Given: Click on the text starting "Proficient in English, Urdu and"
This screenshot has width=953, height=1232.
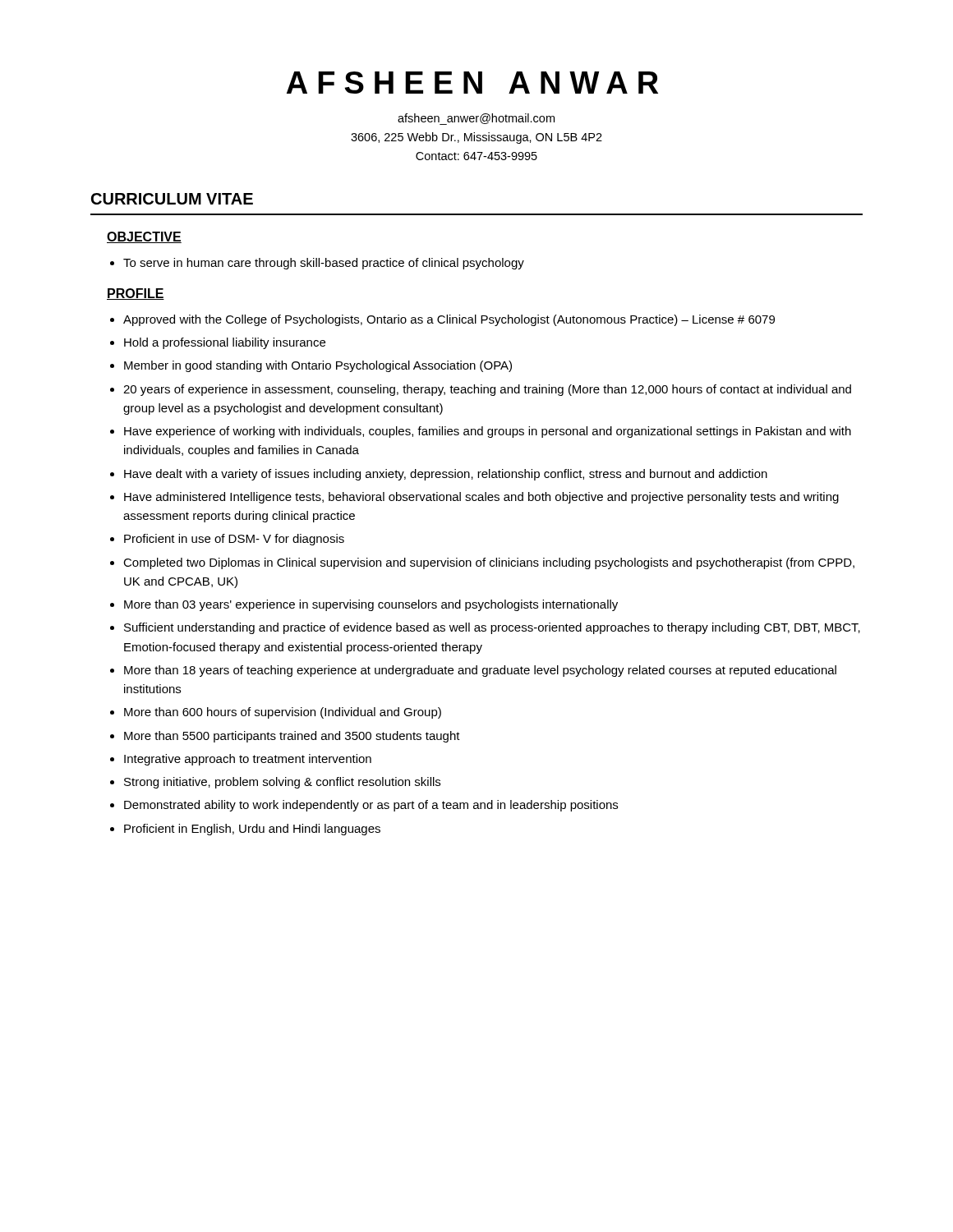Looking at the screenshot, I should tap(252, 828).
